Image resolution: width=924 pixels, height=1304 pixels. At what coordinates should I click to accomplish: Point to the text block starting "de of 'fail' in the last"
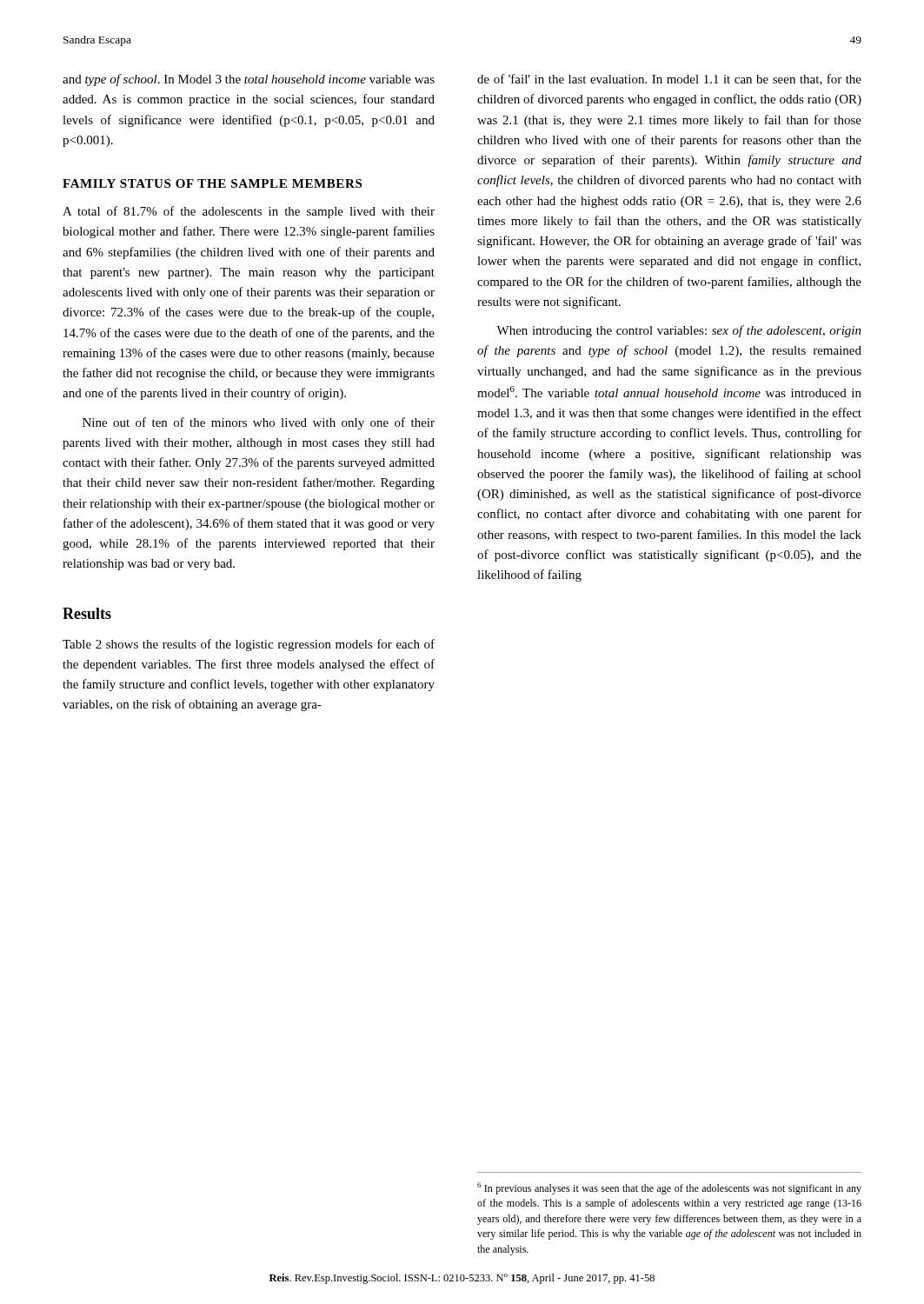pos(669,191)
